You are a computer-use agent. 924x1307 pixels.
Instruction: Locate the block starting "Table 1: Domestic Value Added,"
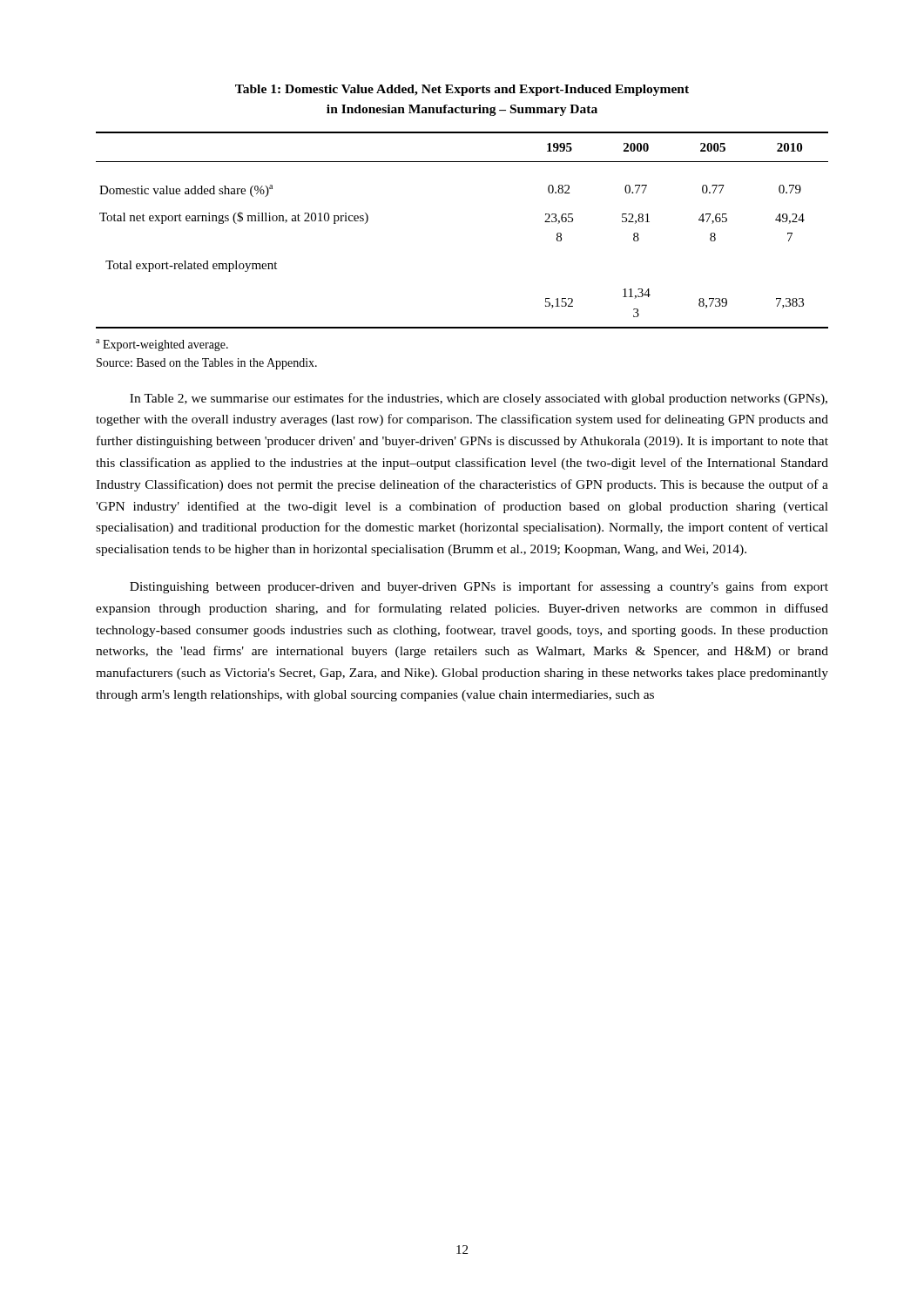point(462,99)
